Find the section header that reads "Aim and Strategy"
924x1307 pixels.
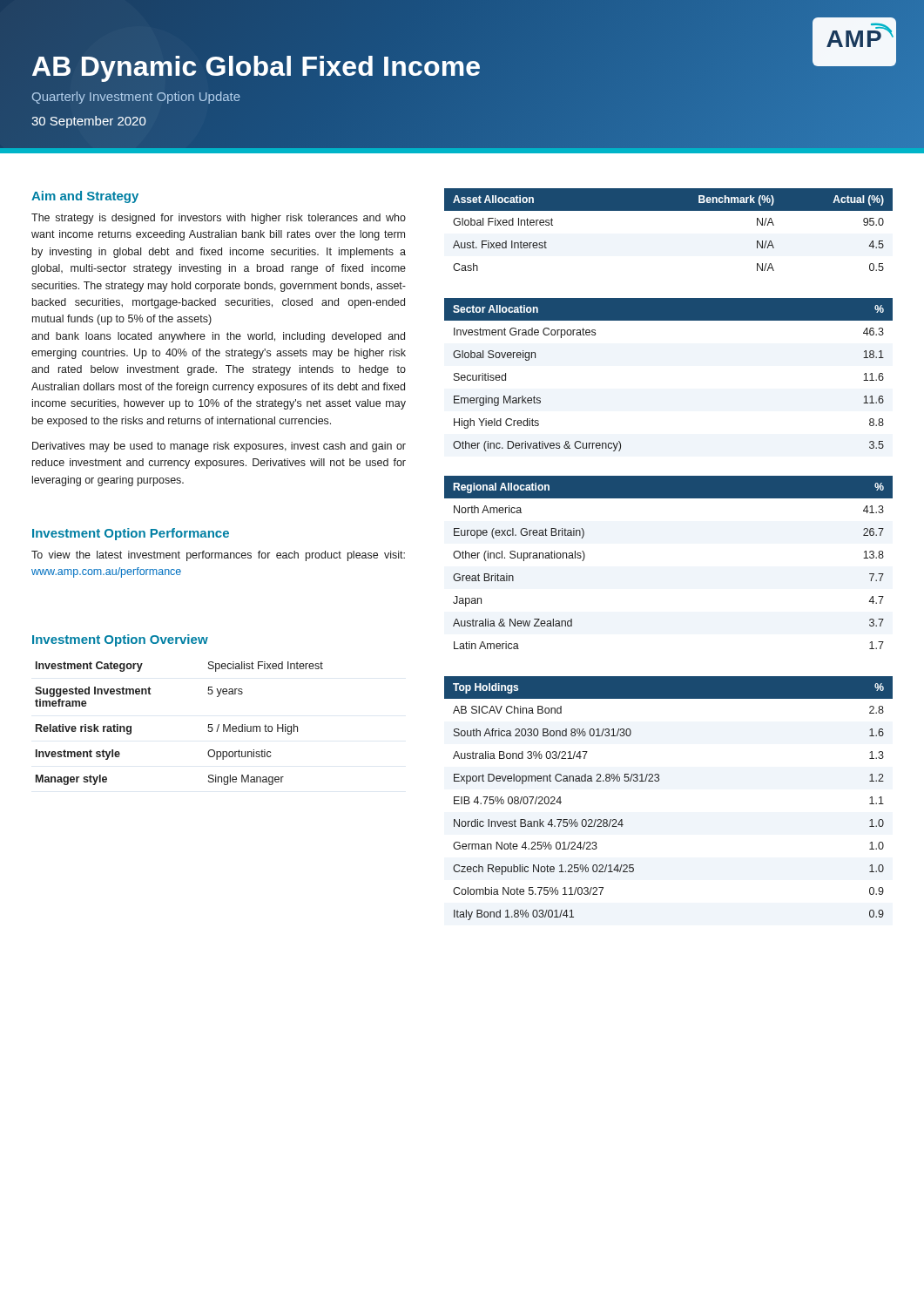click(x=85, y=196)
